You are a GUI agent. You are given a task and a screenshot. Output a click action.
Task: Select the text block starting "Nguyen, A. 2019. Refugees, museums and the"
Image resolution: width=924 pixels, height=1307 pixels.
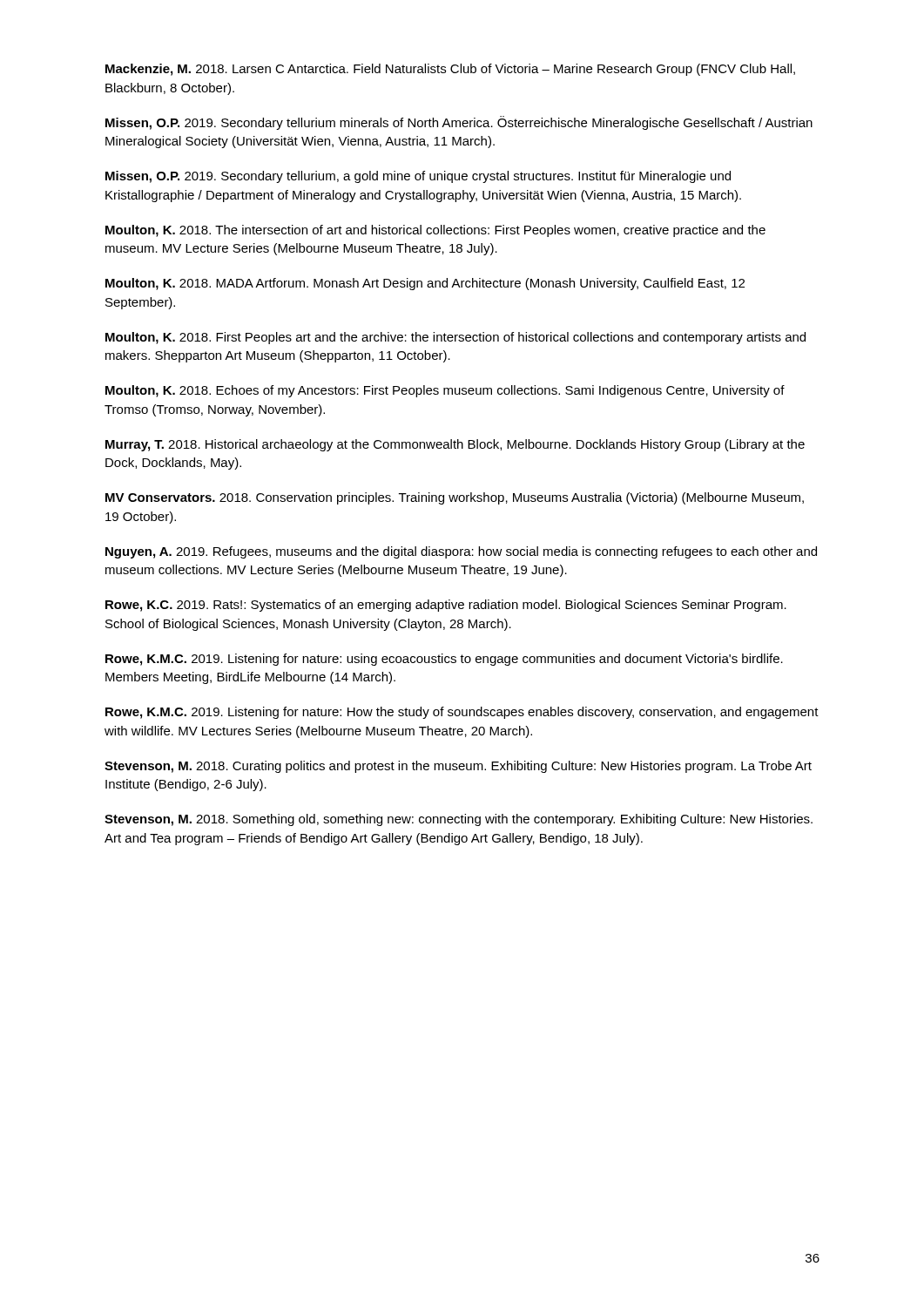(461, 560)
